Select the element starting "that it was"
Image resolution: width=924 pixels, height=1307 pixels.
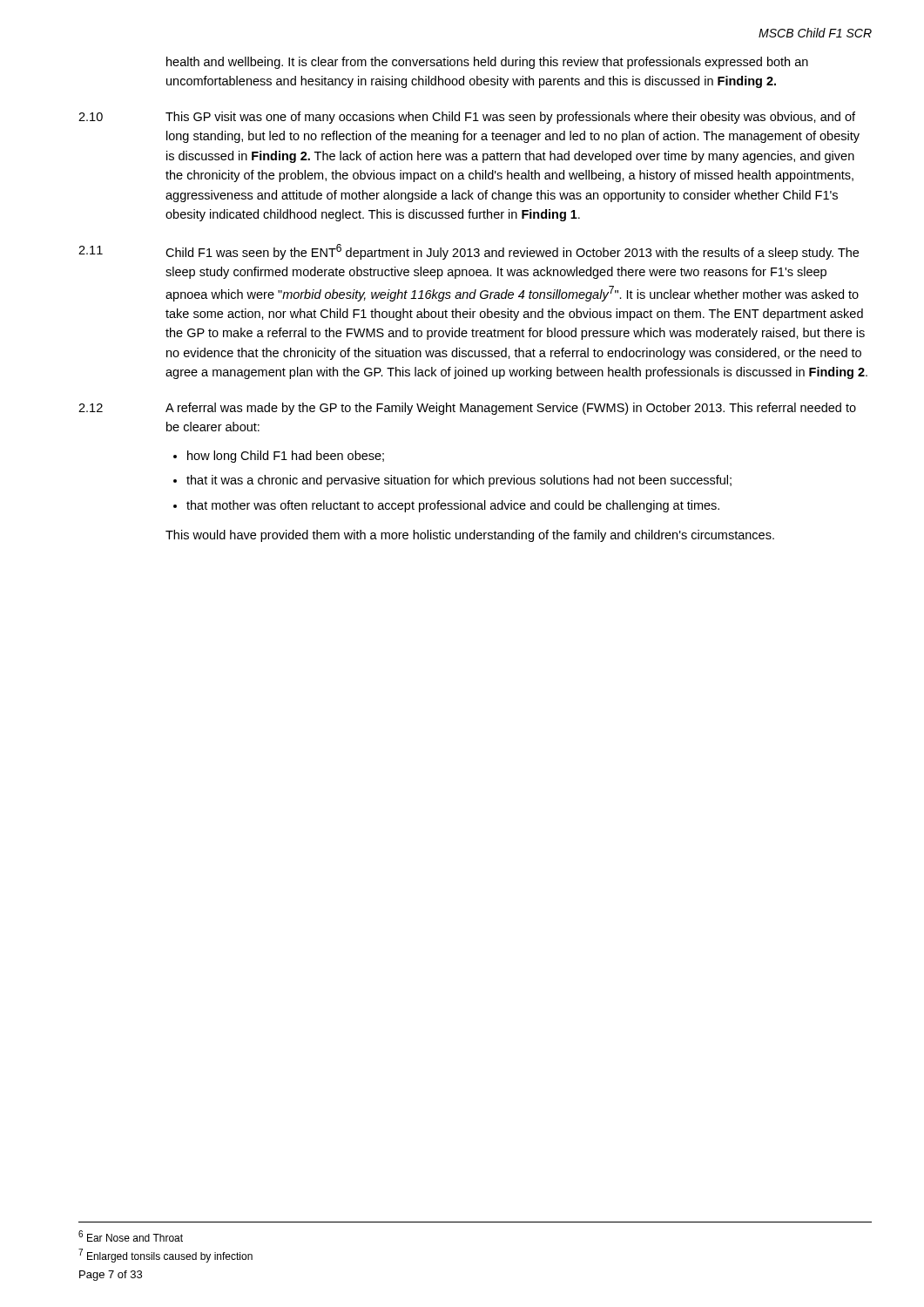[459, 480]
